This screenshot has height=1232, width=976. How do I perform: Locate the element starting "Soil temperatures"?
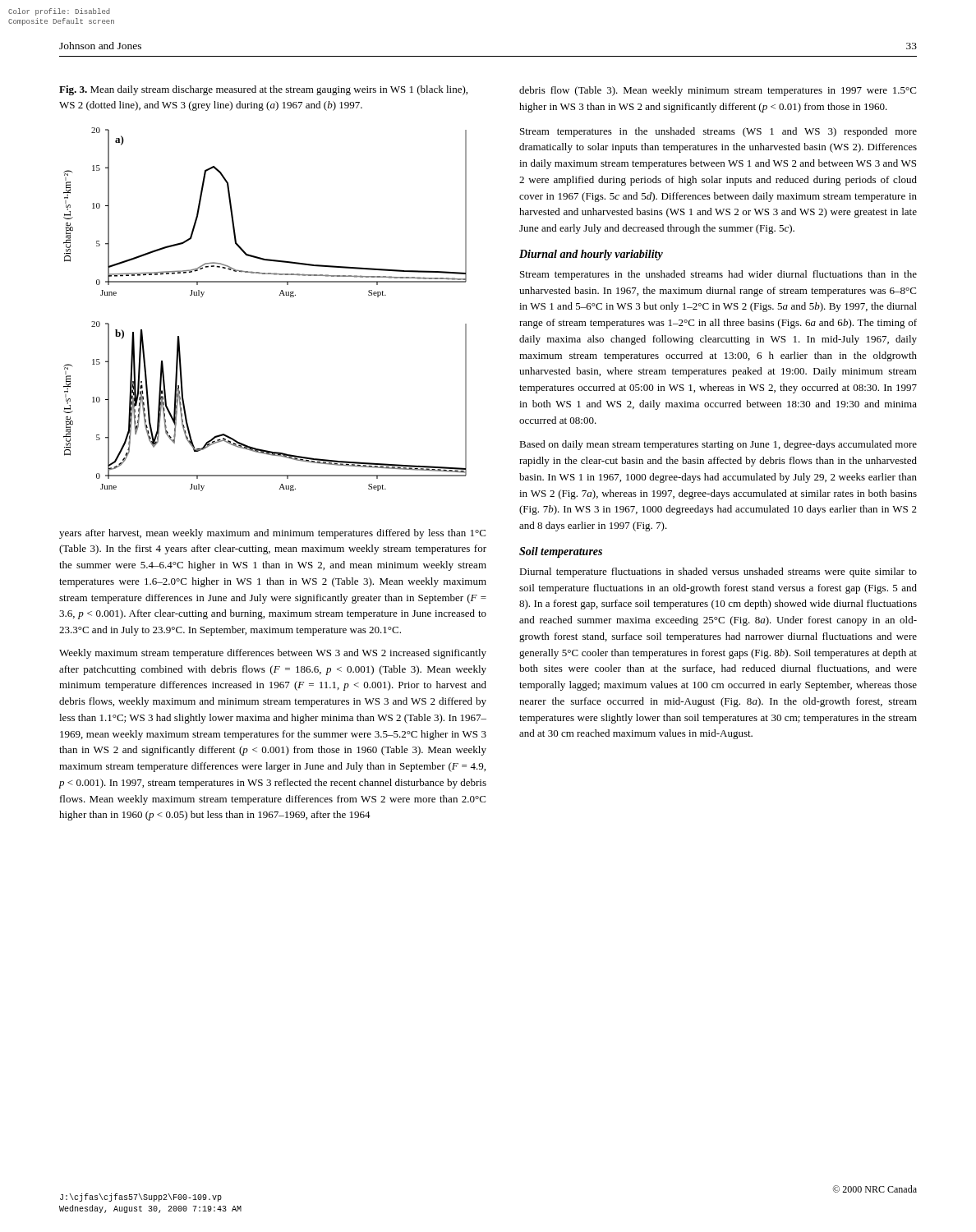point(561,551)
